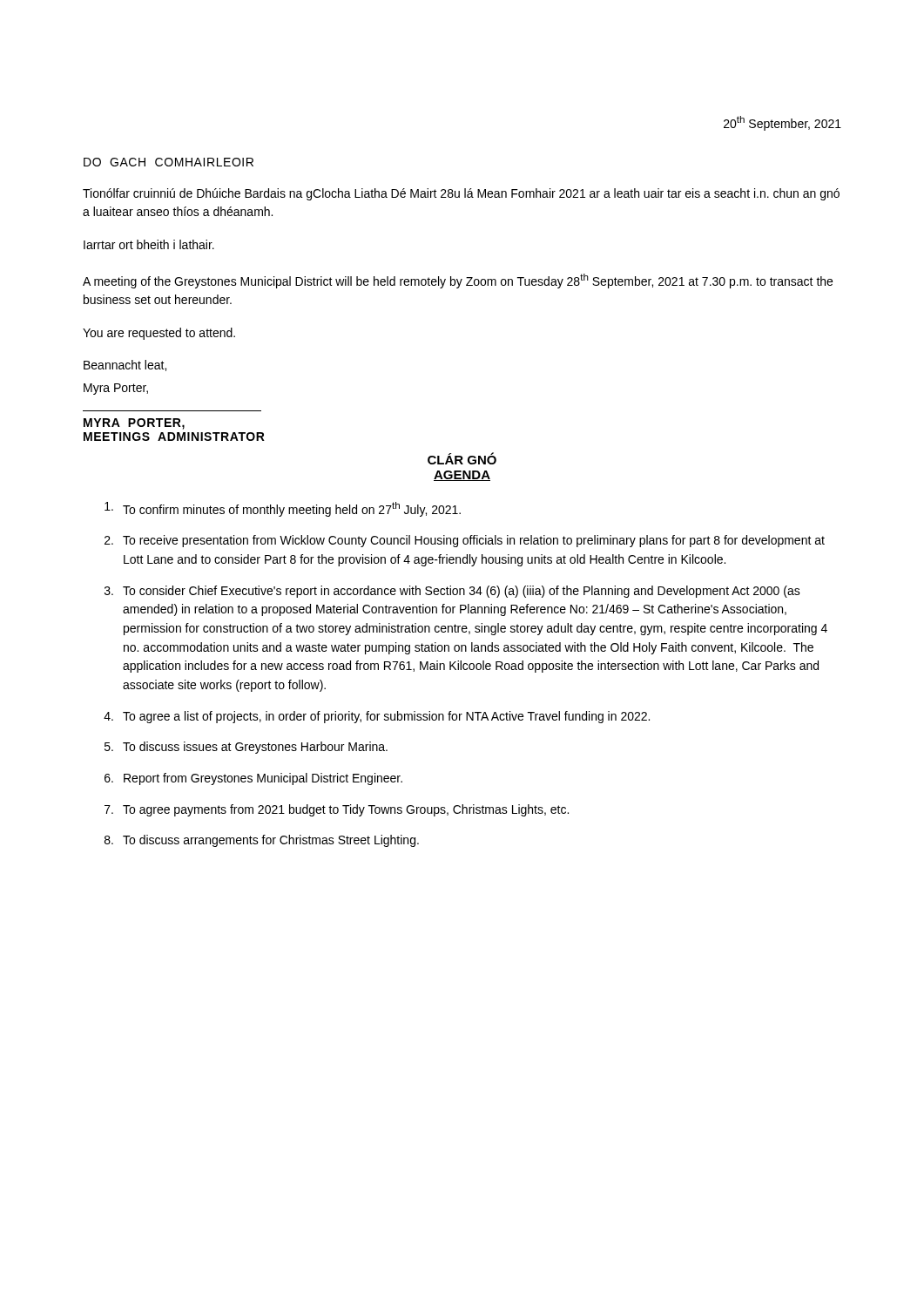Image resolution: width=924 pixels, height=1307 pixels.
Task: Point to the block starting "8. To discuss arrangements for Christmas Street Lighting."
Action: [x=262, y=841]
